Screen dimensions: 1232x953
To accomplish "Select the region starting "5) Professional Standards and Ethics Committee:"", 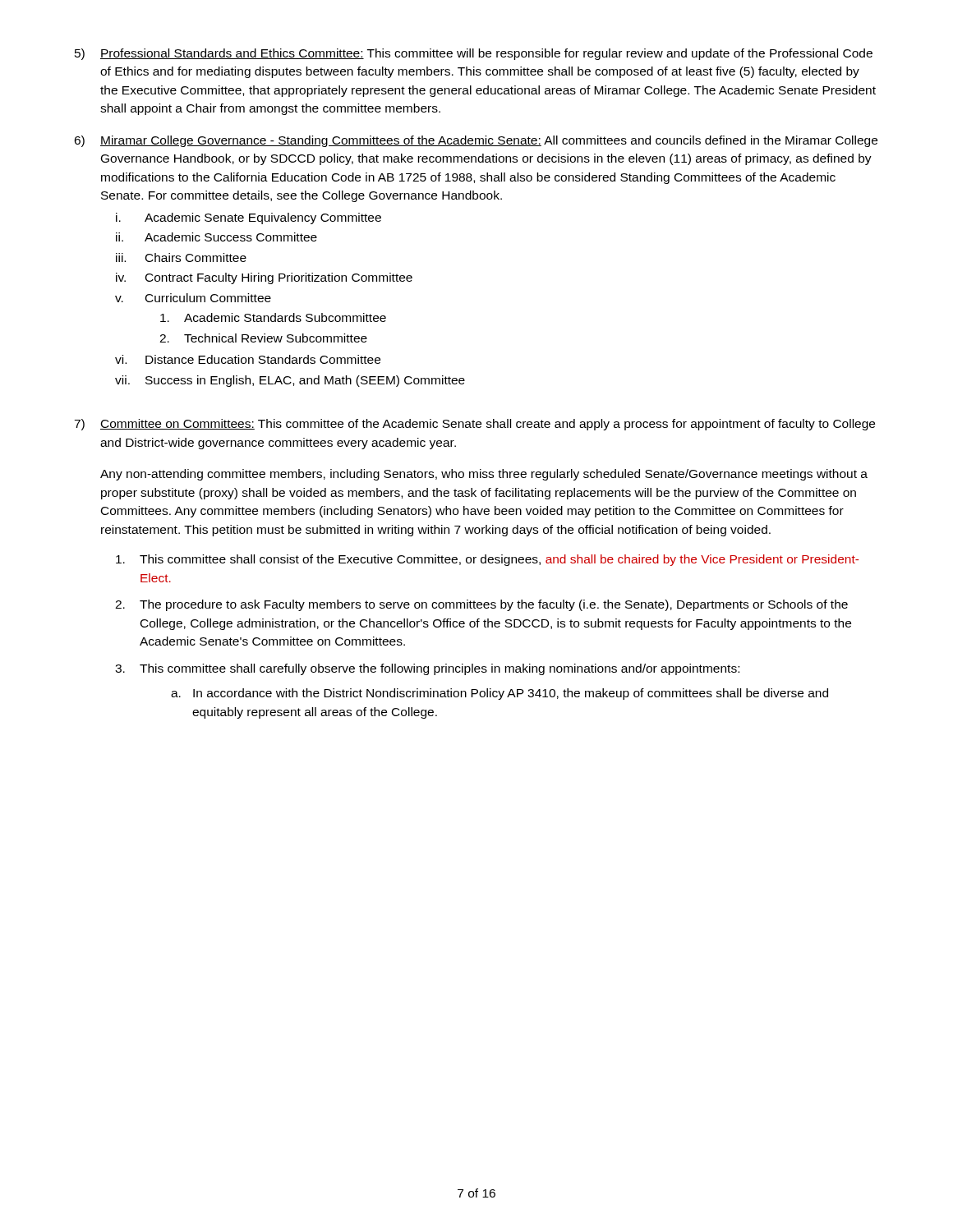I will 476,81.
